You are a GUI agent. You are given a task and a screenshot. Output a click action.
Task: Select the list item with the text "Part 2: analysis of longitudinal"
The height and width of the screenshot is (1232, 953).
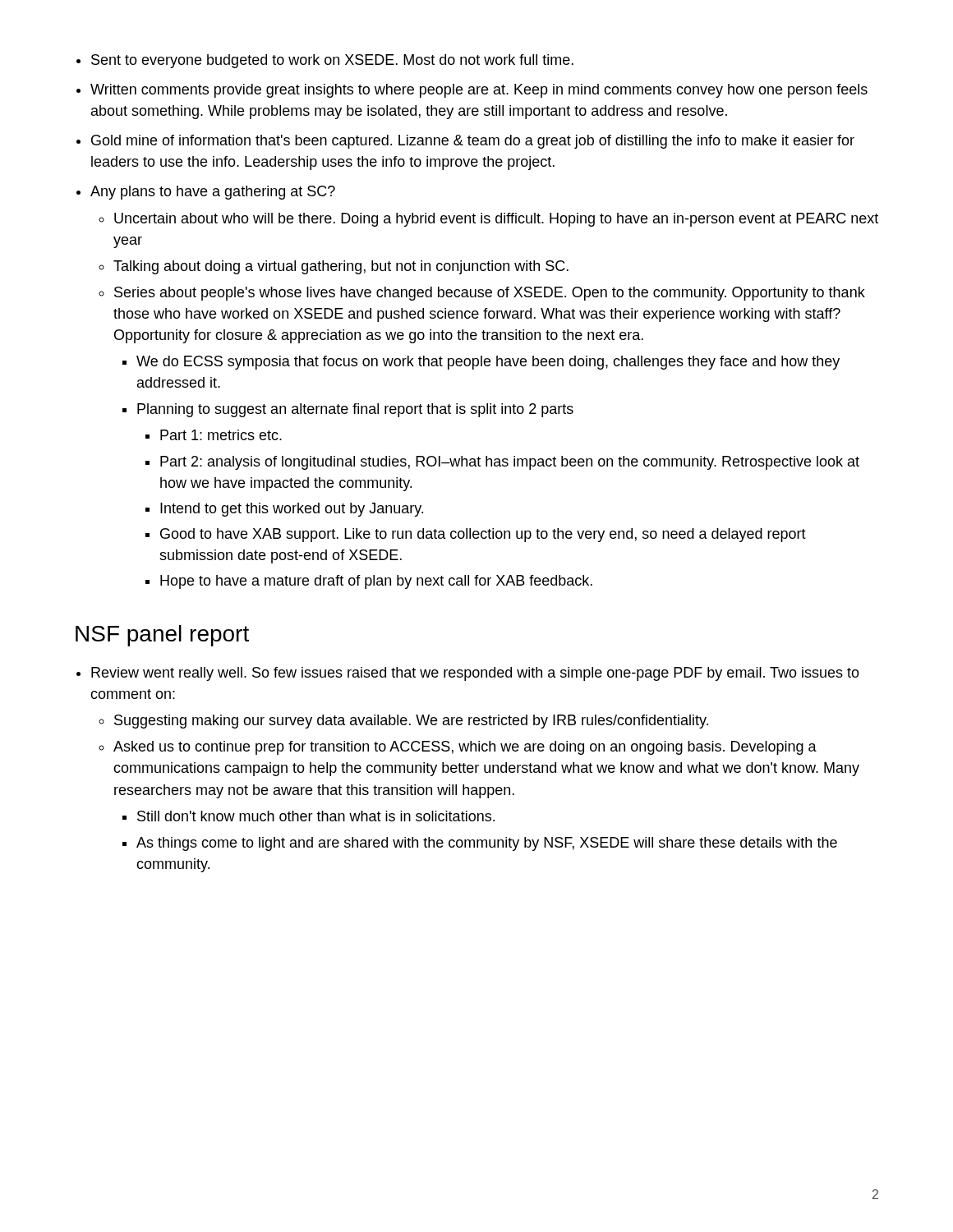tap(509, 472)
